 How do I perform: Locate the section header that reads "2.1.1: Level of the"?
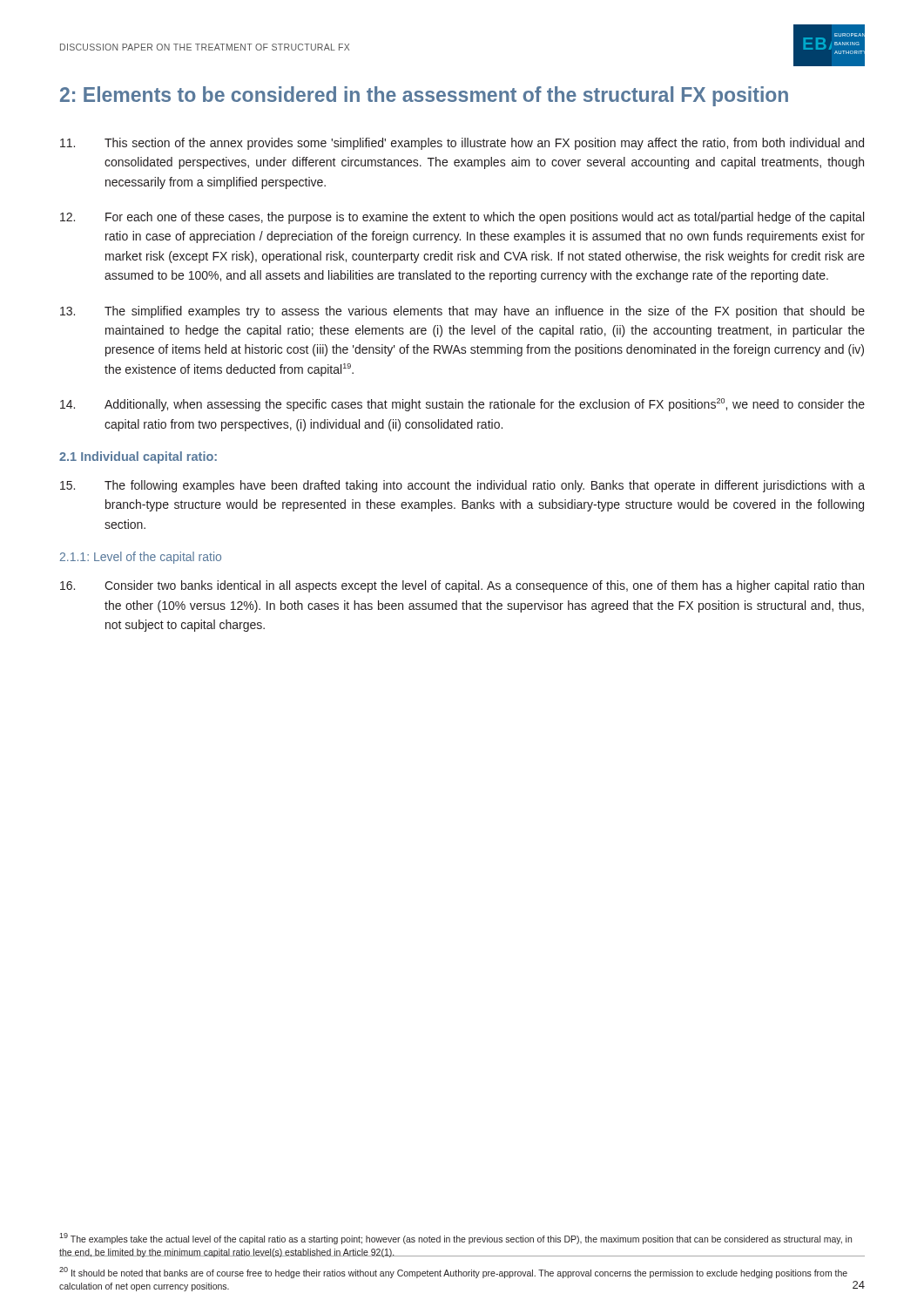point(141,557)
